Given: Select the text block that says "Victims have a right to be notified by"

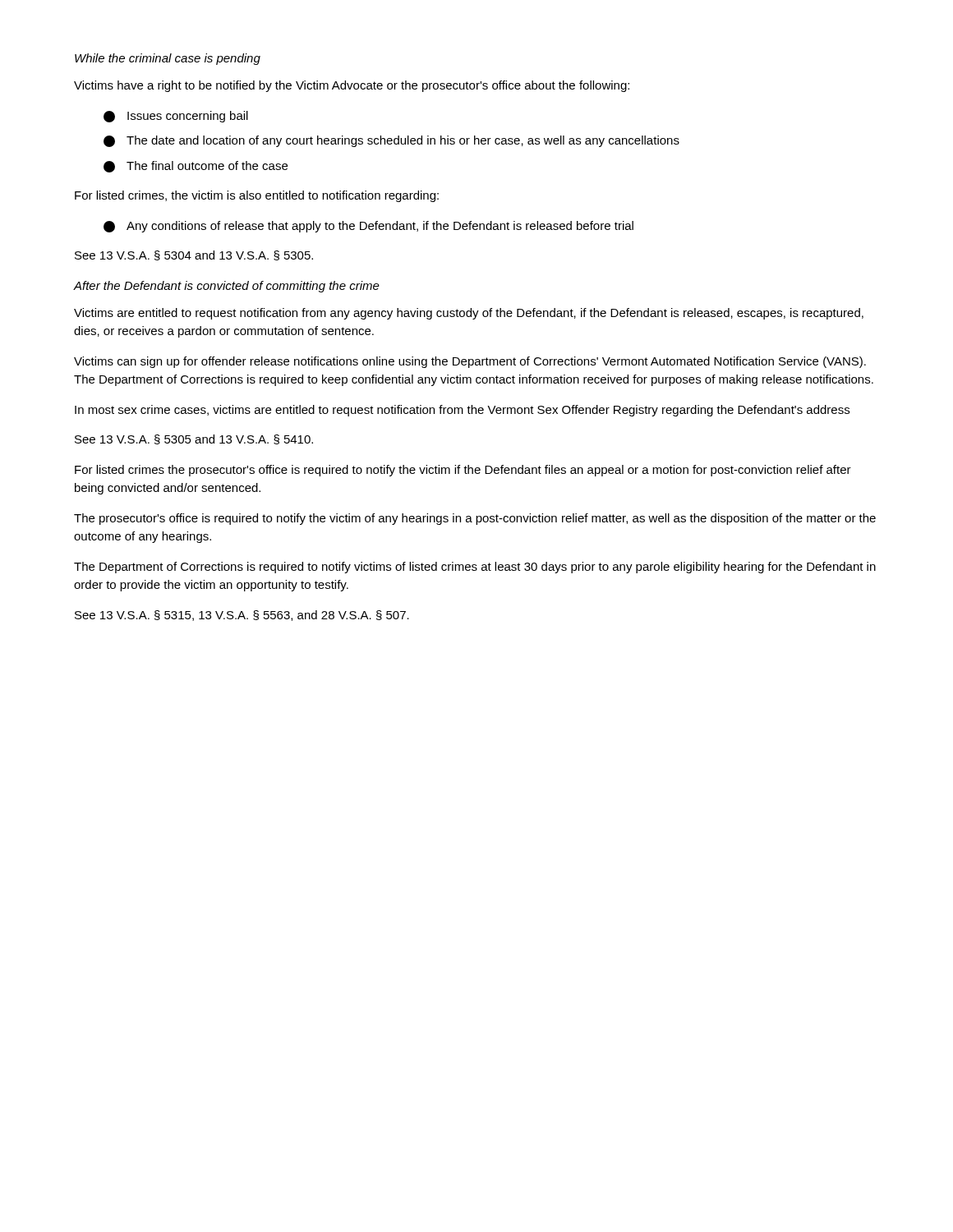Looking at the screenshot, I should (476, 86).
